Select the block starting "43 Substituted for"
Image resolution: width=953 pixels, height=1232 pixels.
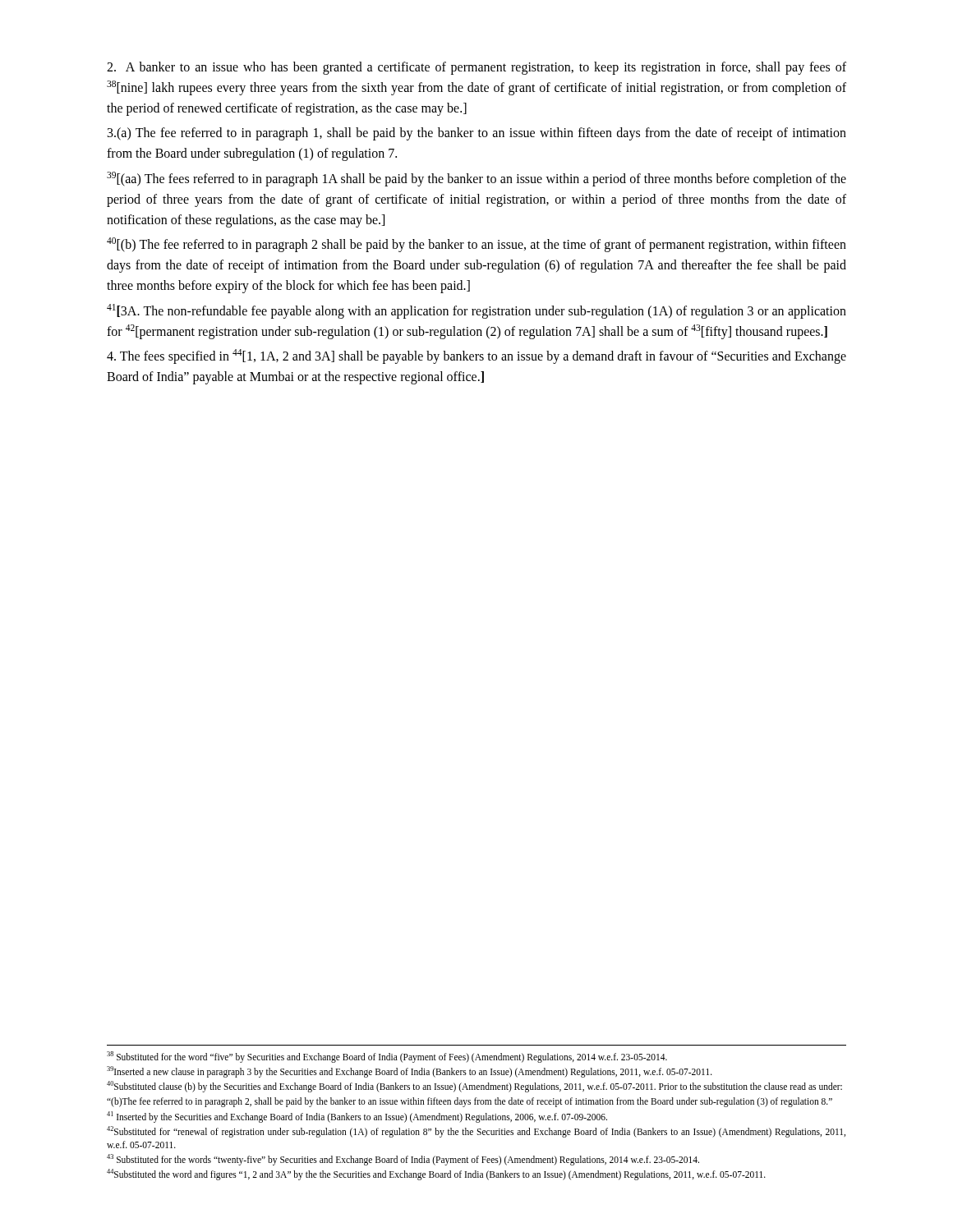tap(476, 1160)
